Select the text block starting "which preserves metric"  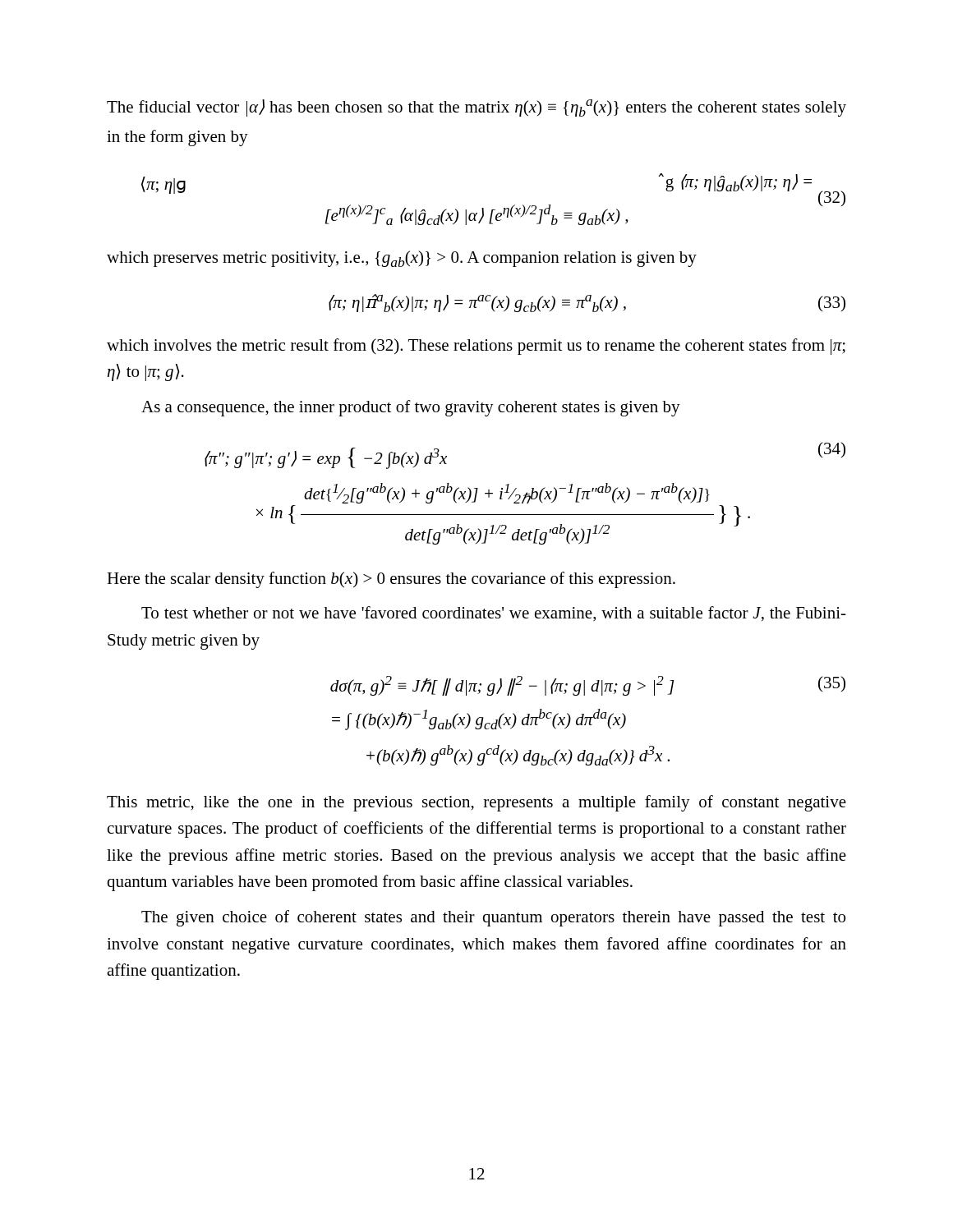[402, 259]
